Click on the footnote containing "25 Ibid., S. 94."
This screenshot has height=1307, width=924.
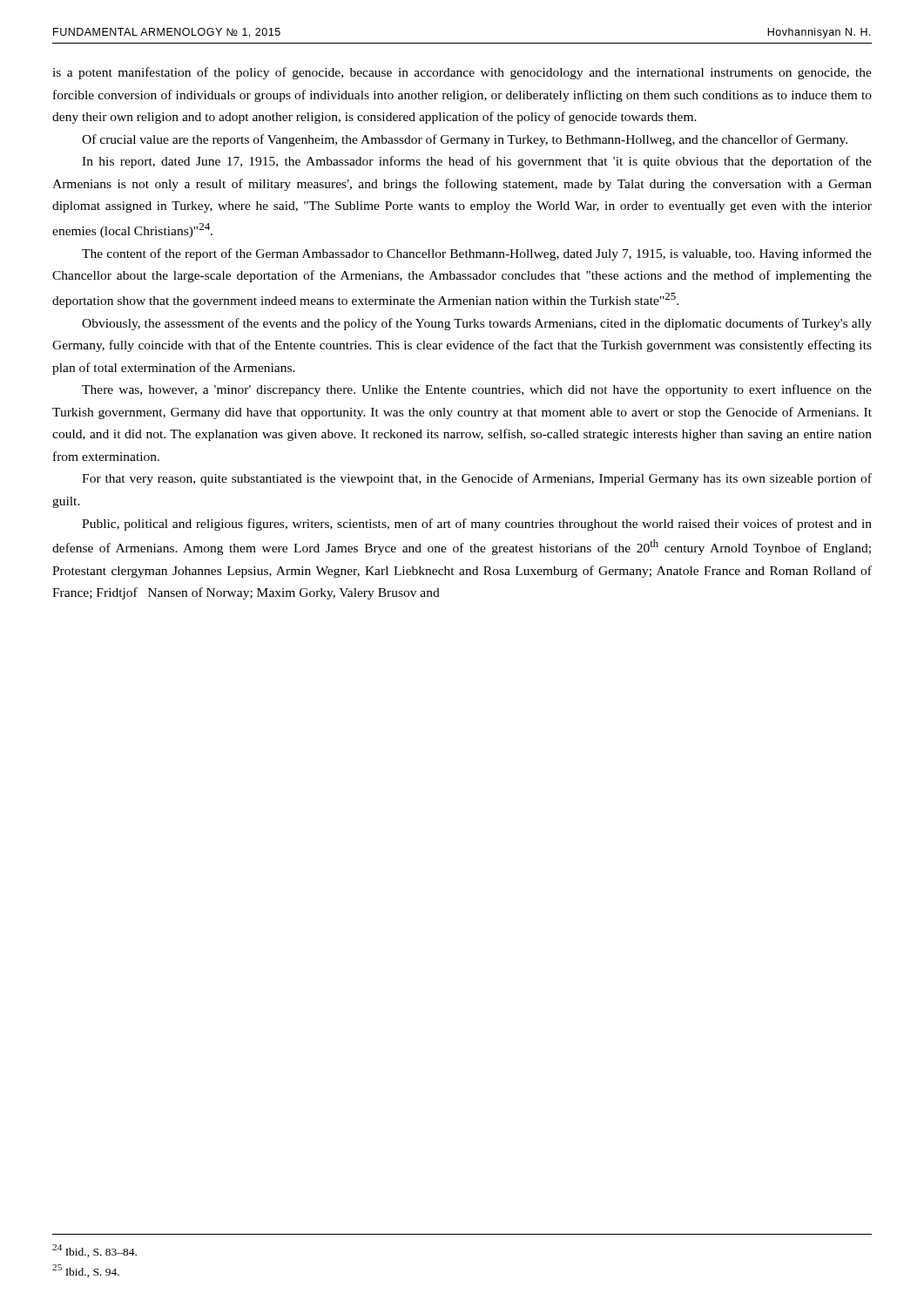pos(86,1270)
